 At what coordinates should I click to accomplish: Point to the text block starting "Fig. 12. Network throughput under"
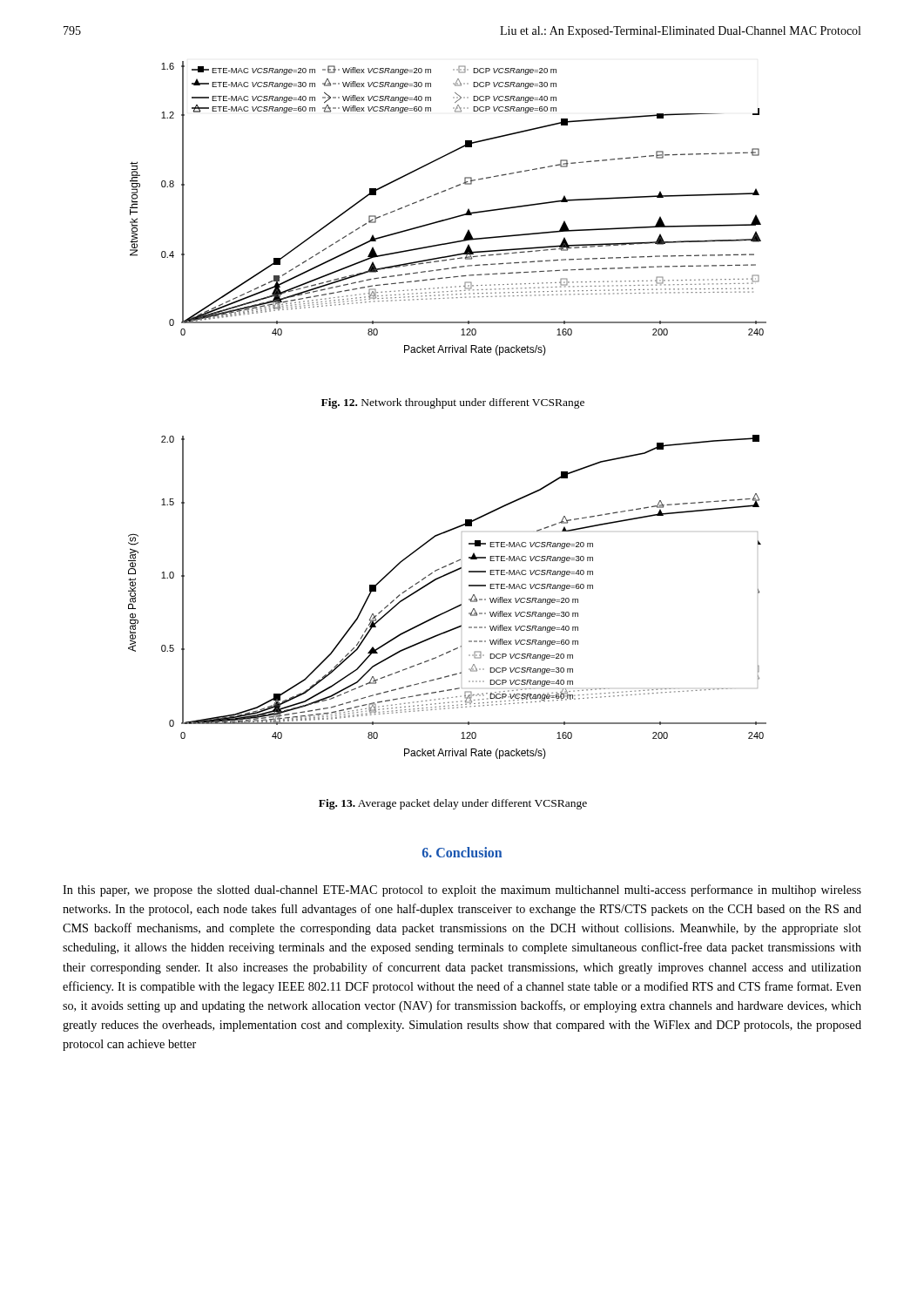tap(453, 402)
